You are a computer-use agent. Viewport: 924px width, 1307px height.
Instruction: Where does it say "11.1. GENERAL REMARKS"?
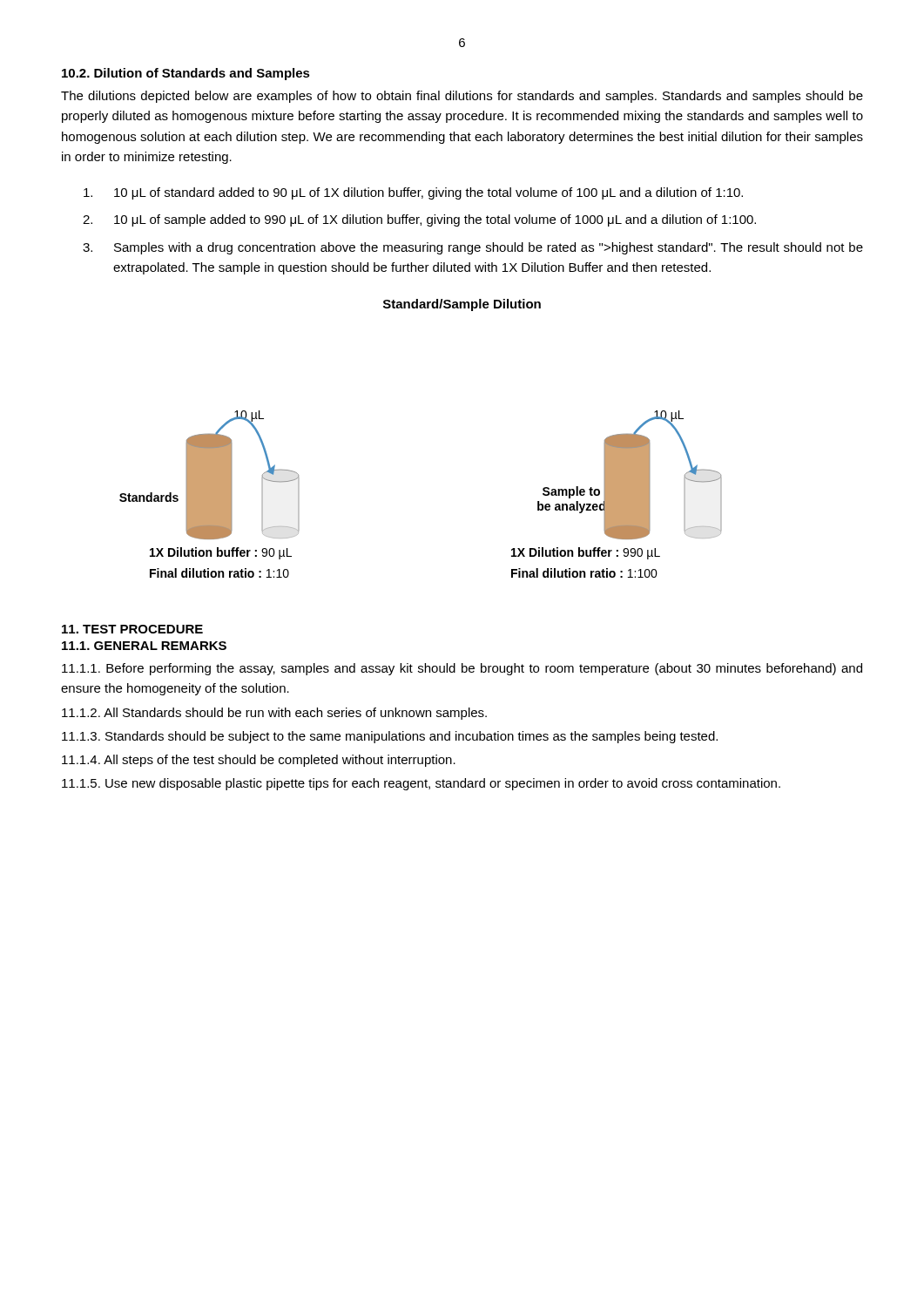pos(144,645)
